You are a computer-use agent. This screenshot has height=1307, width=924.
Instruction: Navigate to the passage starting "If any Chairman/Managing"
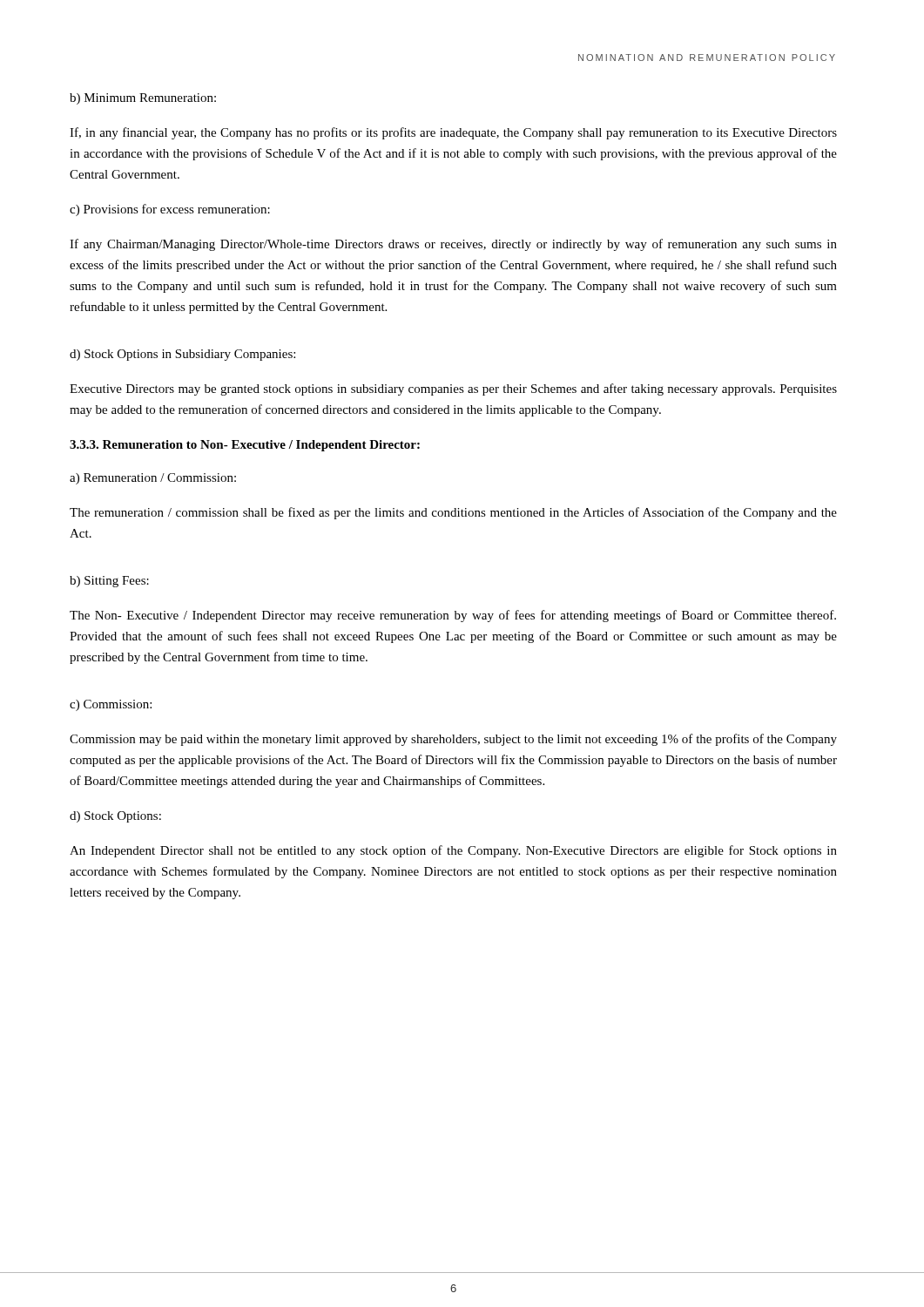tap(453, 275)
